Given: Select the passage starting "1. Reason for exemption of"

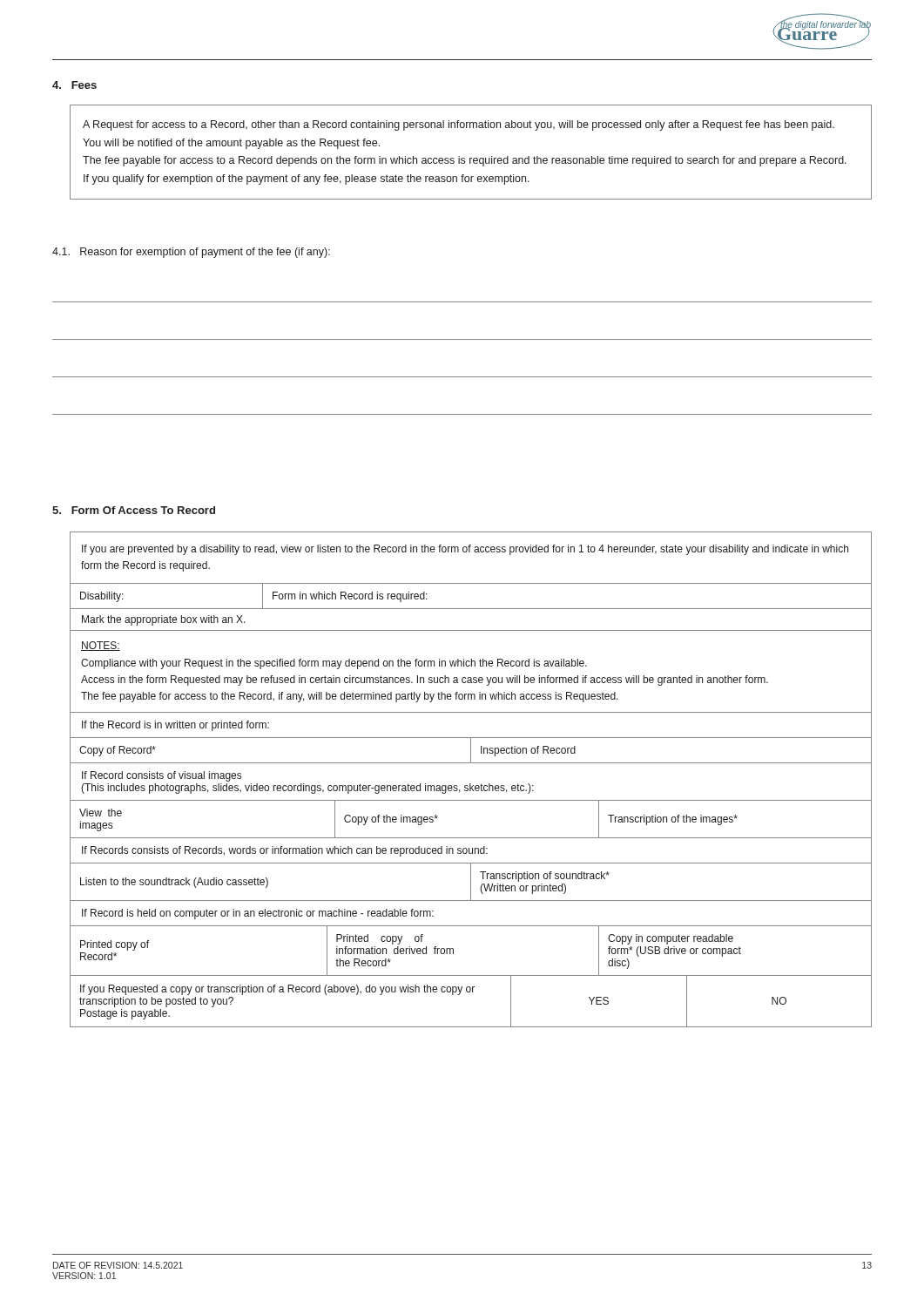Looking at the screenshot, I should coord(191,252).
